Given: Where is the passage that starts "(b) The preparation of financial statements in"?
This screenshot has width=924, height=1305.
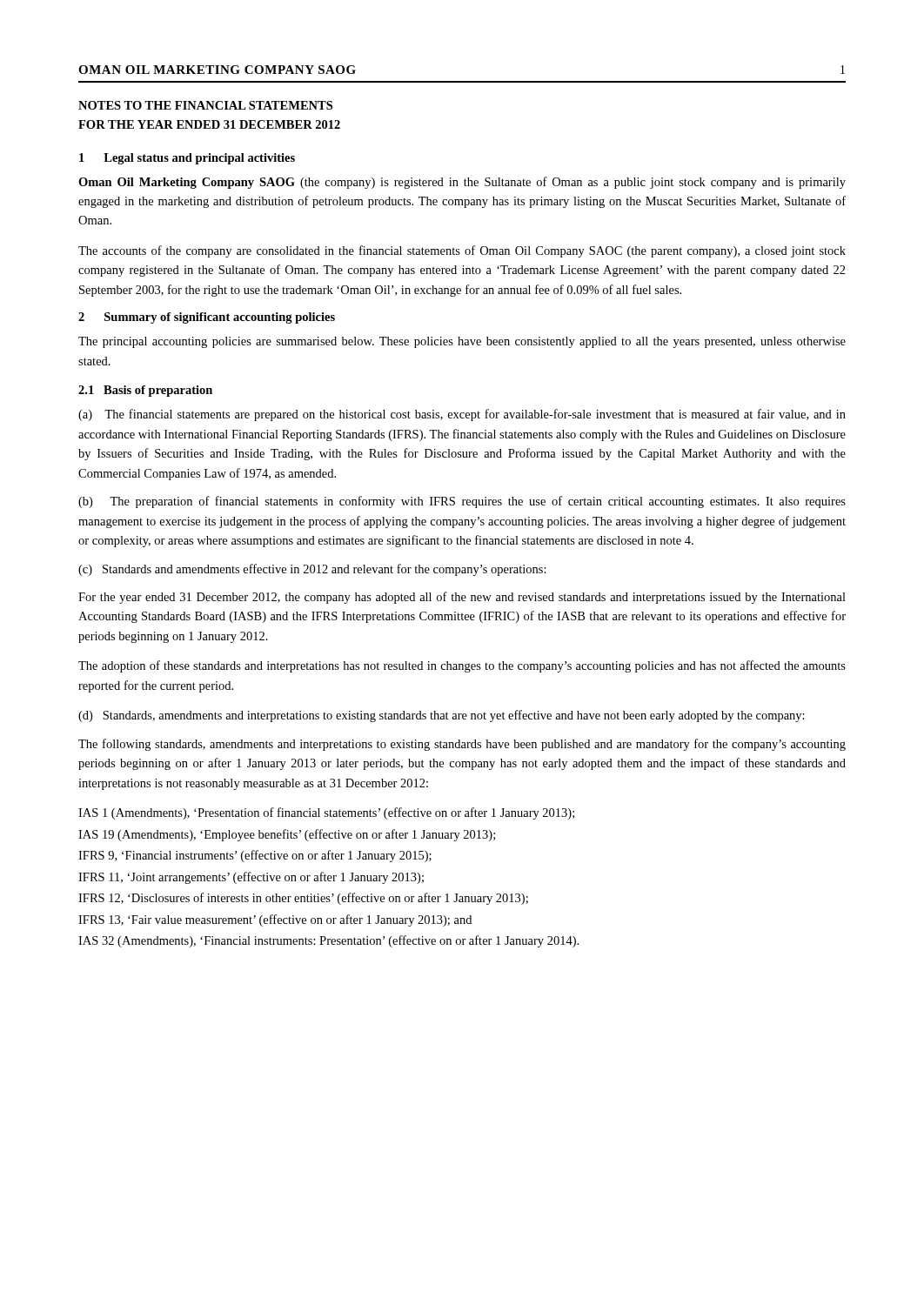Looking at the screenshot, I should click(x=462, y=521).
